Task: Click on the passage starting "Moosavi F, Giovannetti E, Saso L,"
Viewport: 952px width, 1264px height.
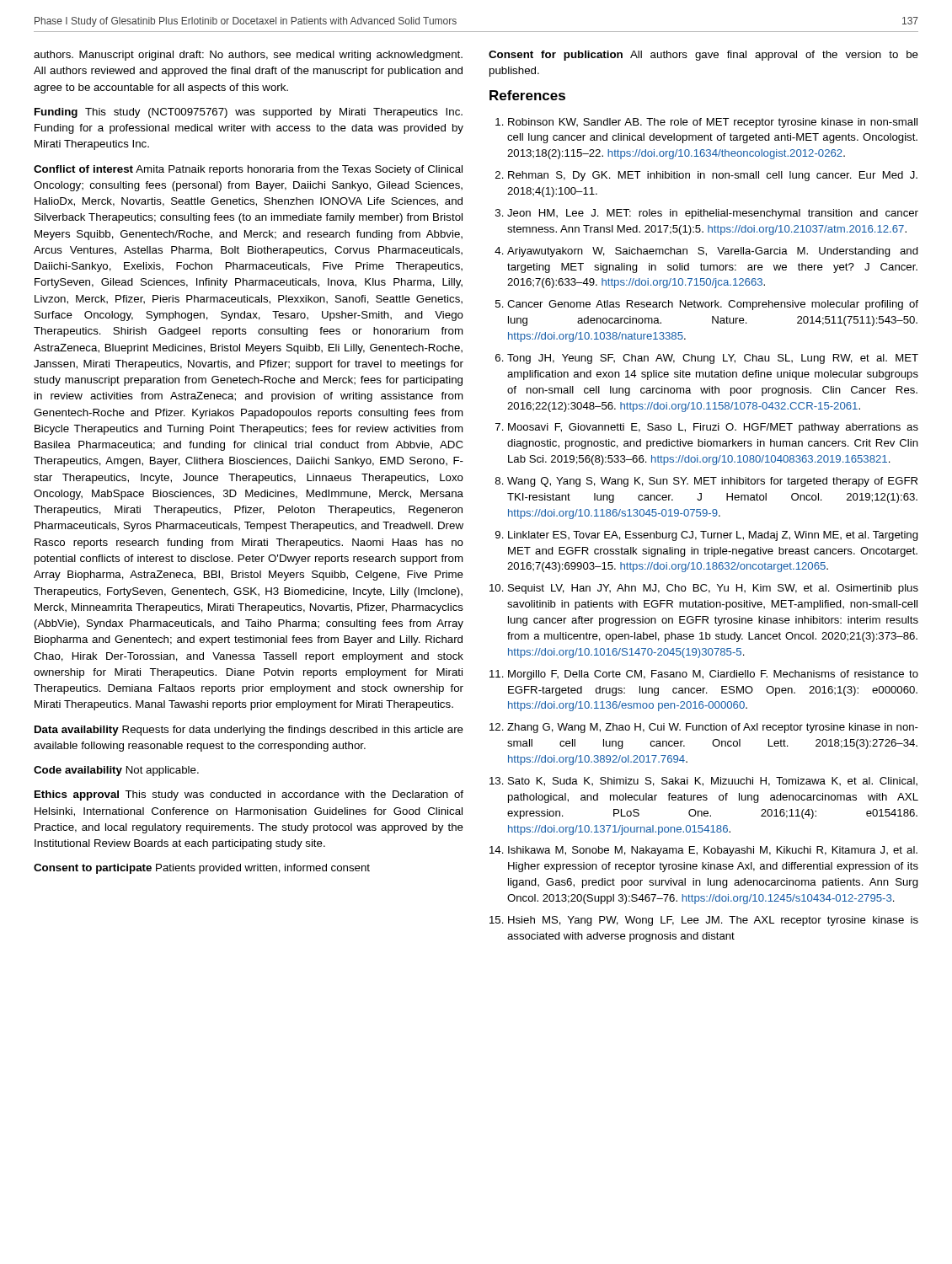Action: [x=713, y=443]
